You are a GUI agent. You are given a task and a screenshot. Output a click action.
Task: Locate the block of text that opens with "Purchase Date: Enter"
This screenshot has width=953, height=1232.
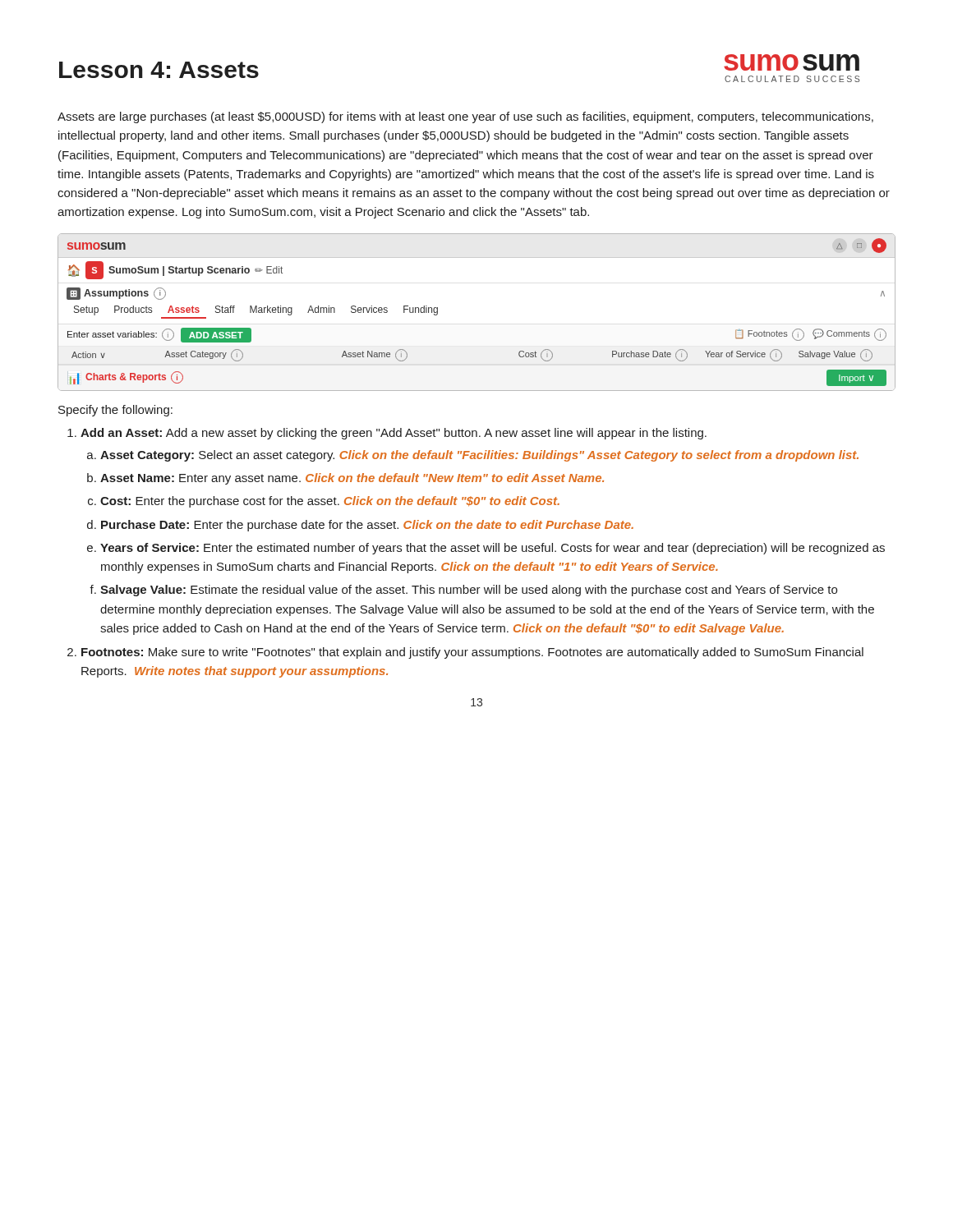coord(367,524)
